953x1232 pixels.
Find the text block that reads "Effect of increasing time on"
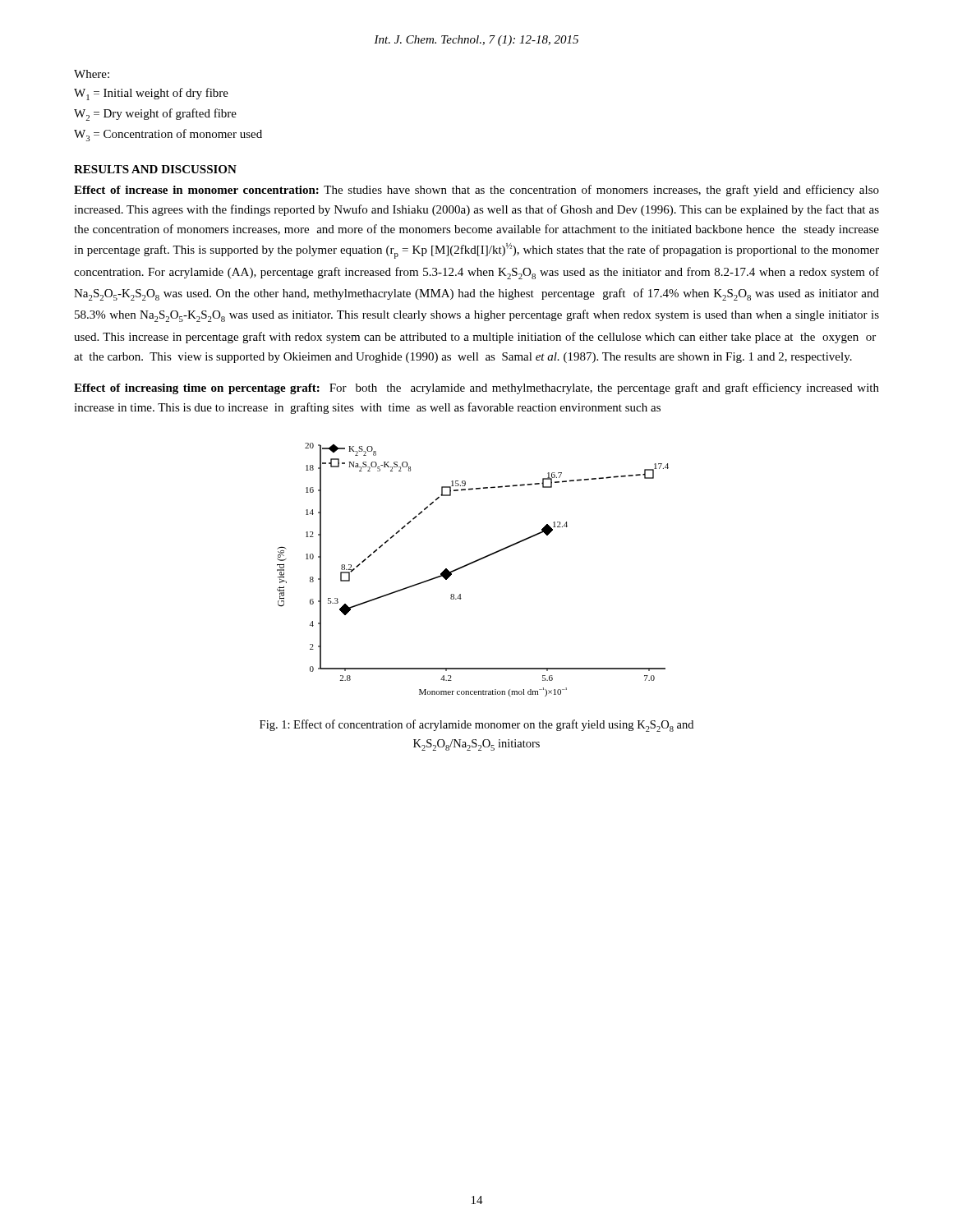476,397
